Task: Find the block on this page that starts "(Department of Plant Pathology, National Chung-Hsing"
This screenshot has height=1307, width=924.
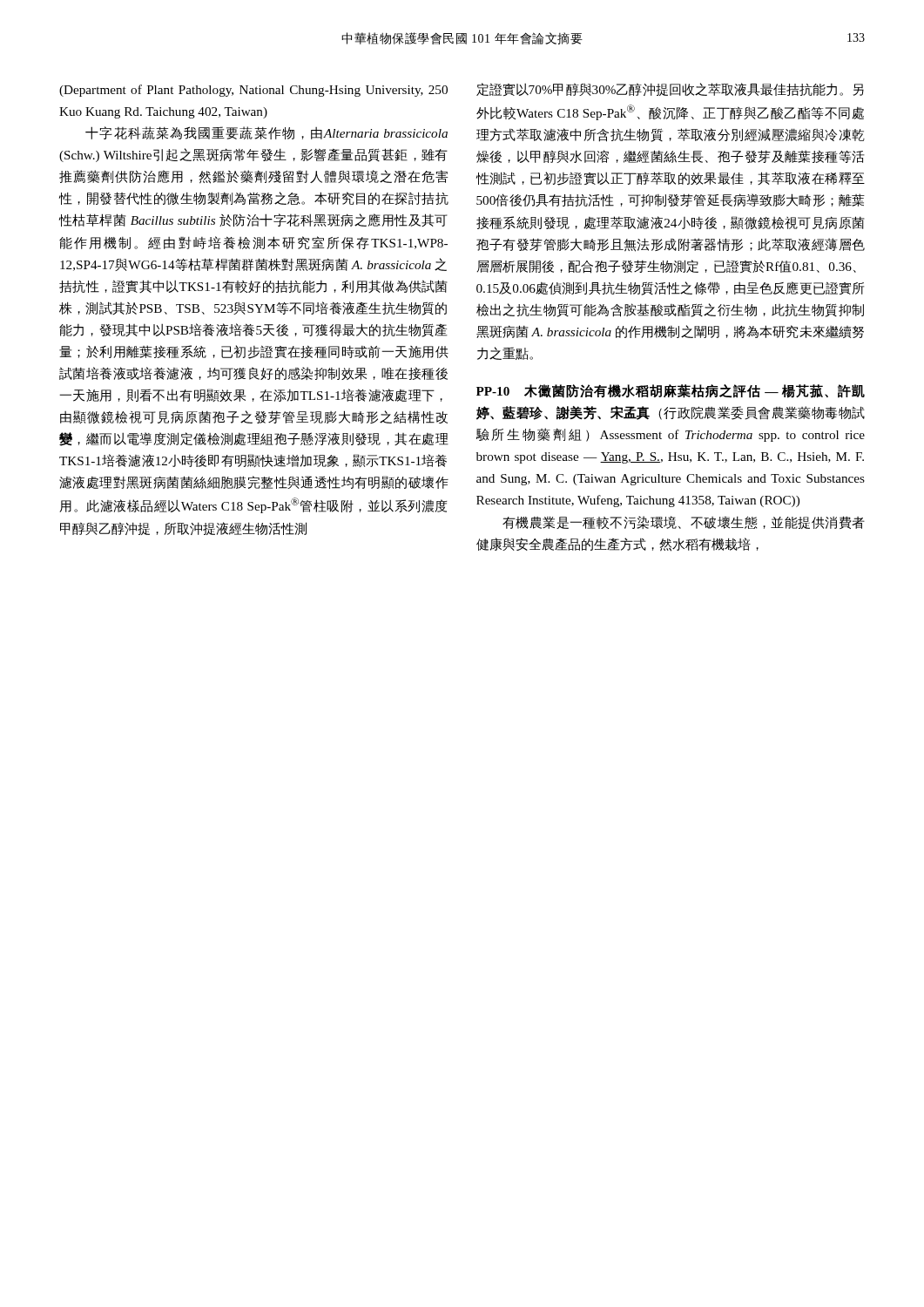Action: (x=254, y=309)
